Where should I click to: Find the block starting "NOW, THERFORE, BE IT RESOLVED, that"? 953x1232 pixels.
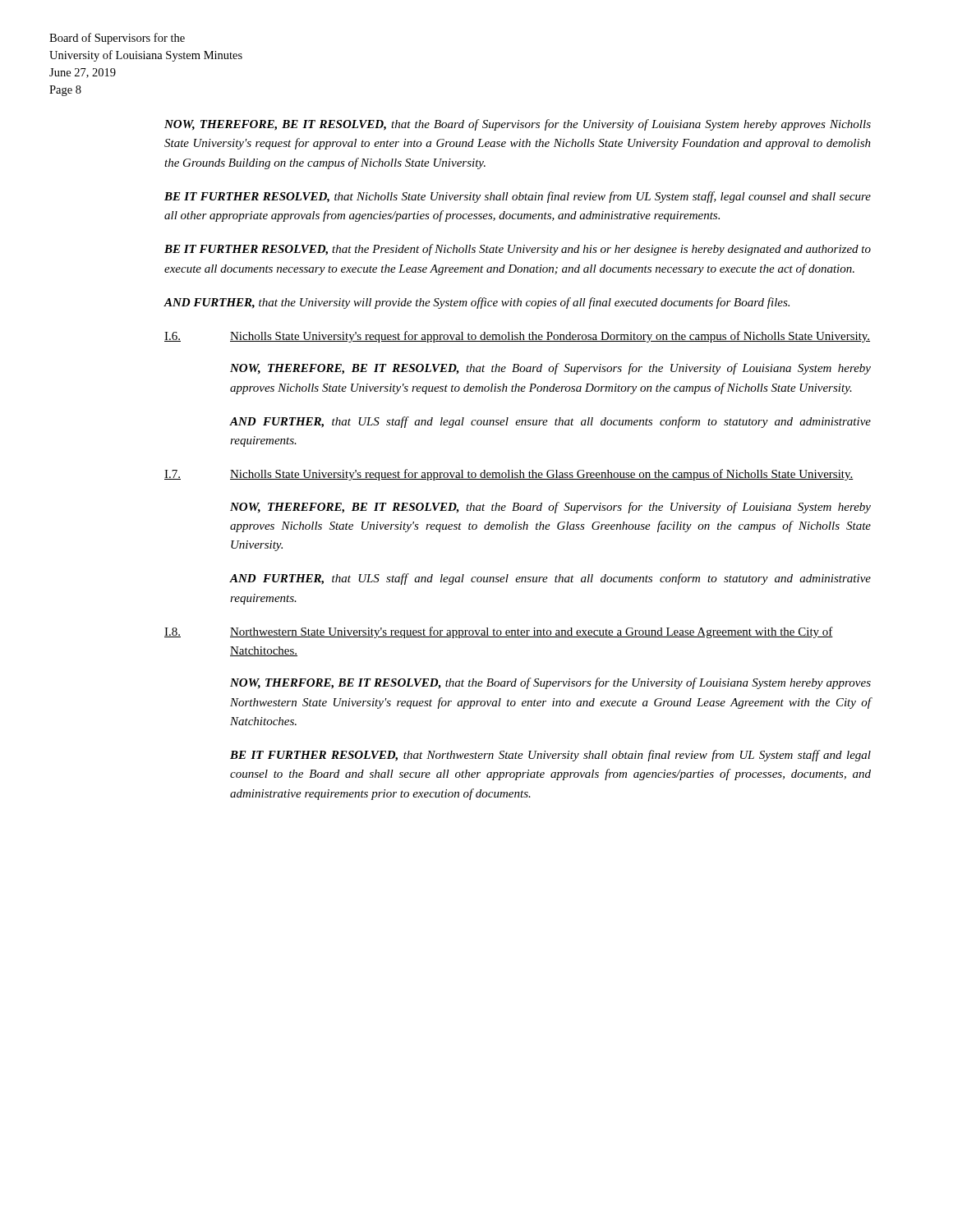click(x=550, y=702)
